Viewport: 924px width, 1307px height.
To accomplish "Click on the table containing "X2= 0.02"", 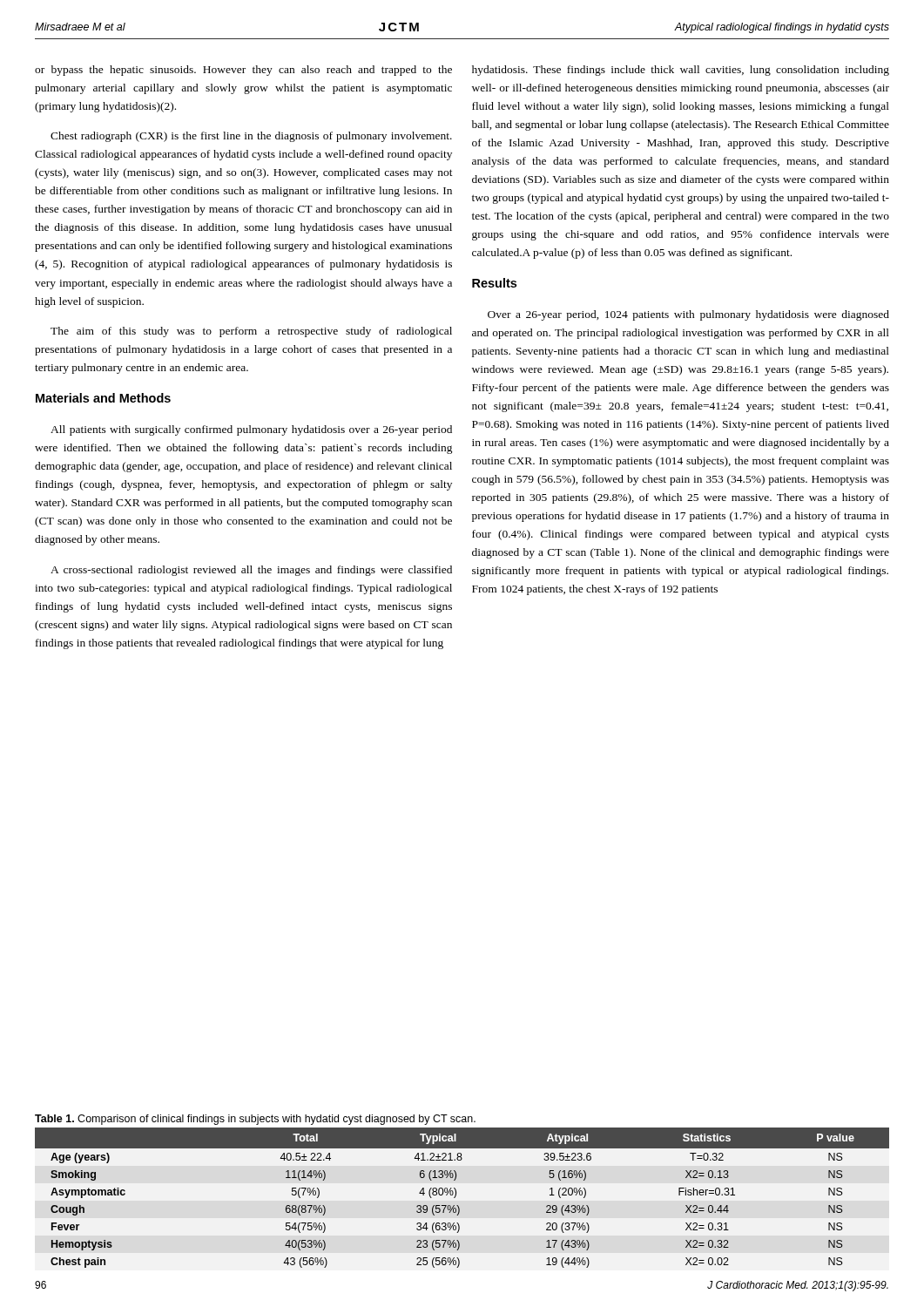I will [x=462, y=1199].
